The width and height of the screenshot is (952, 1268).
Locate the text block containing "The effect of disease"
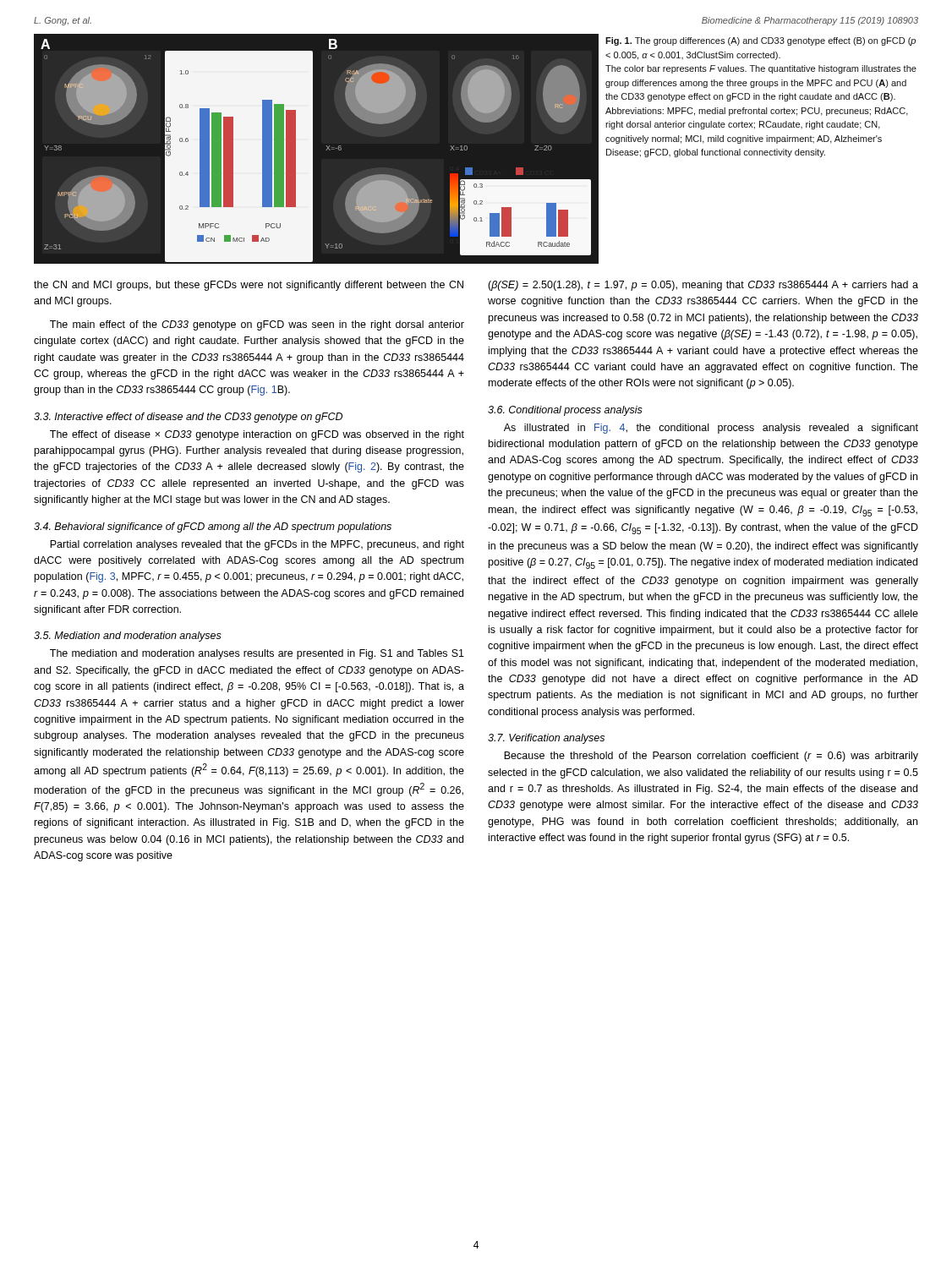[x=249, y=467]
